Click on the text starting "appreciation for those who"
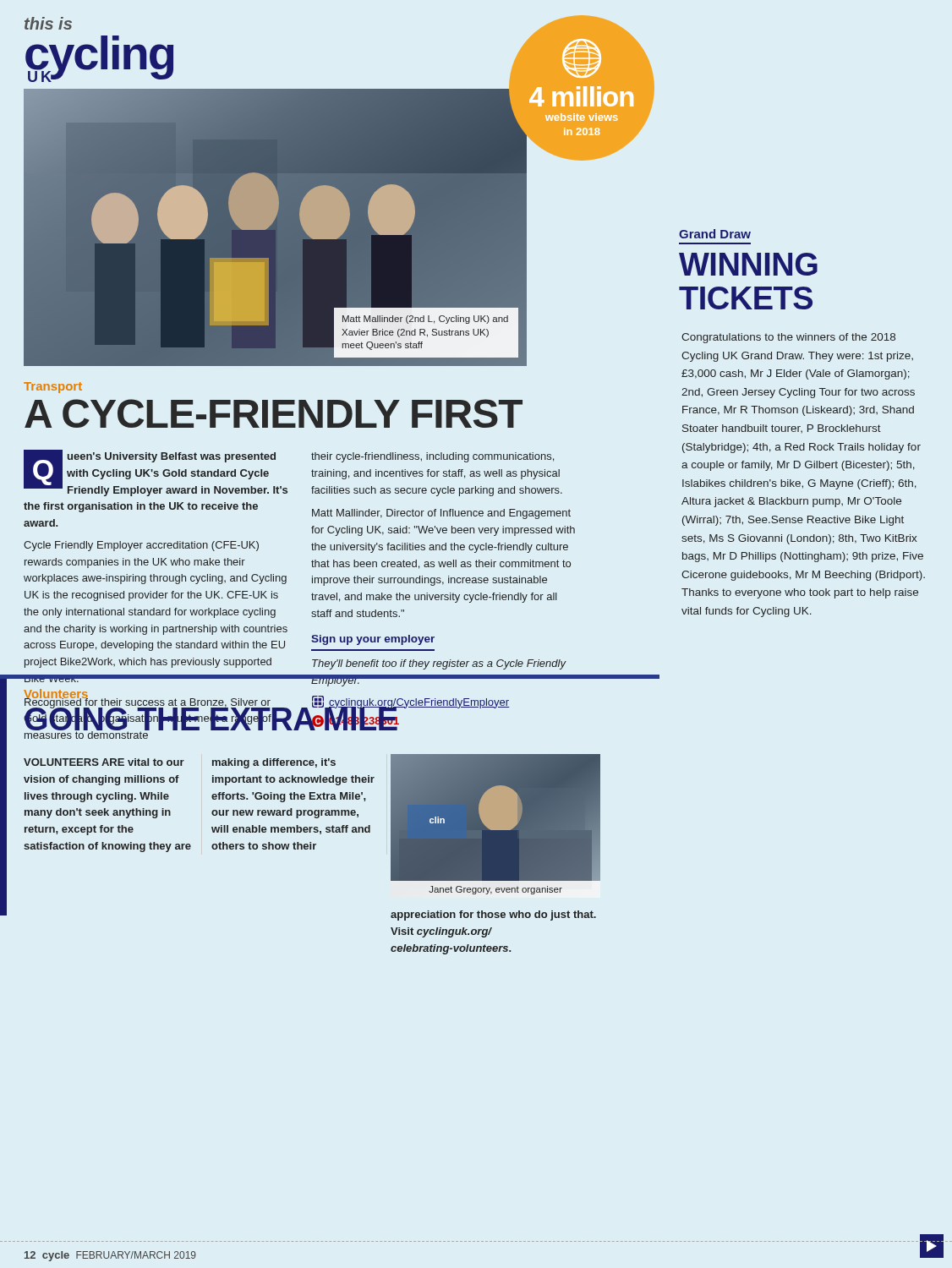This screenshot has width=952, height=1268. 494,931
